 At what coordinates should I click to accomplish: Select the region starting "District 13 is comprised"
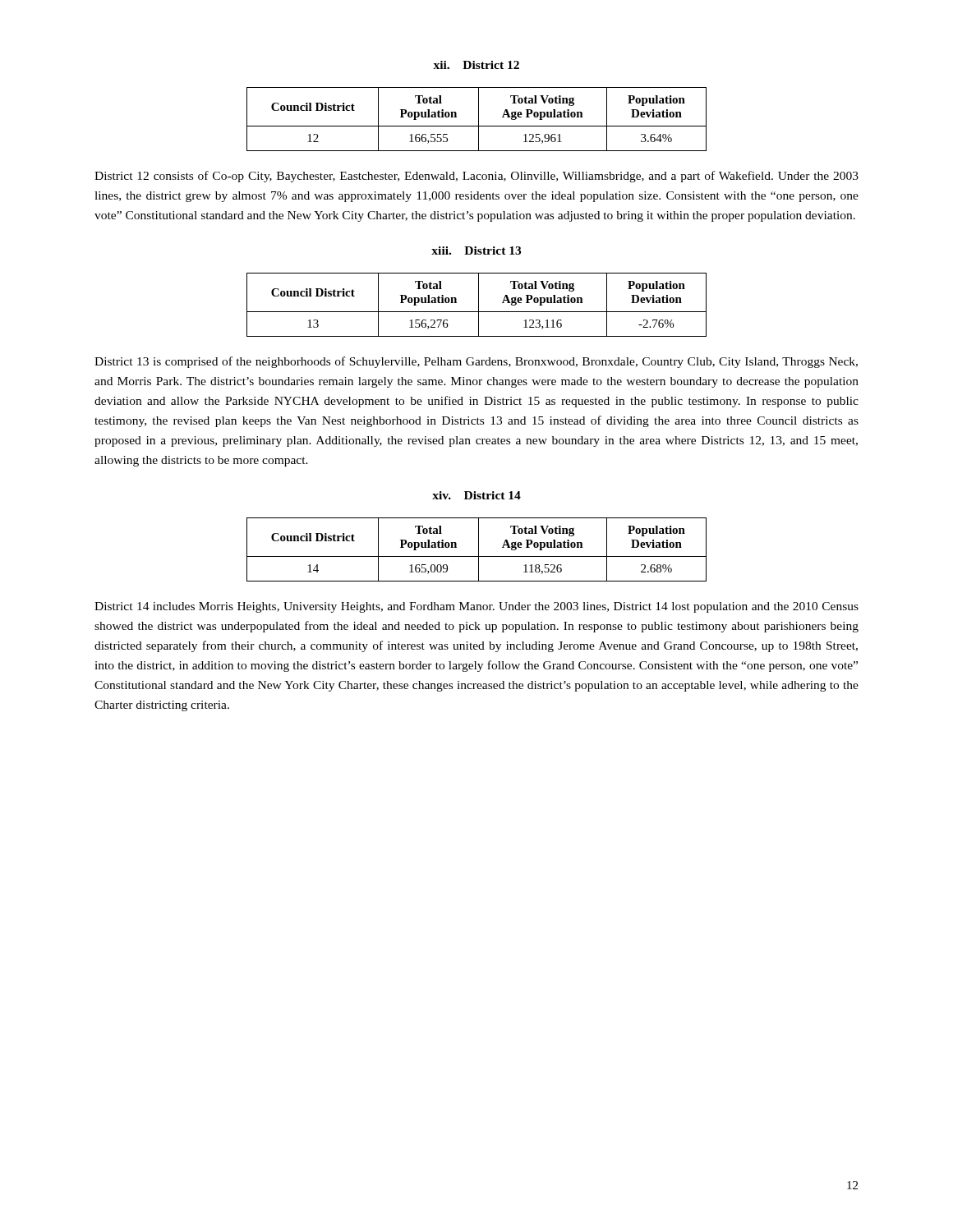476,410
